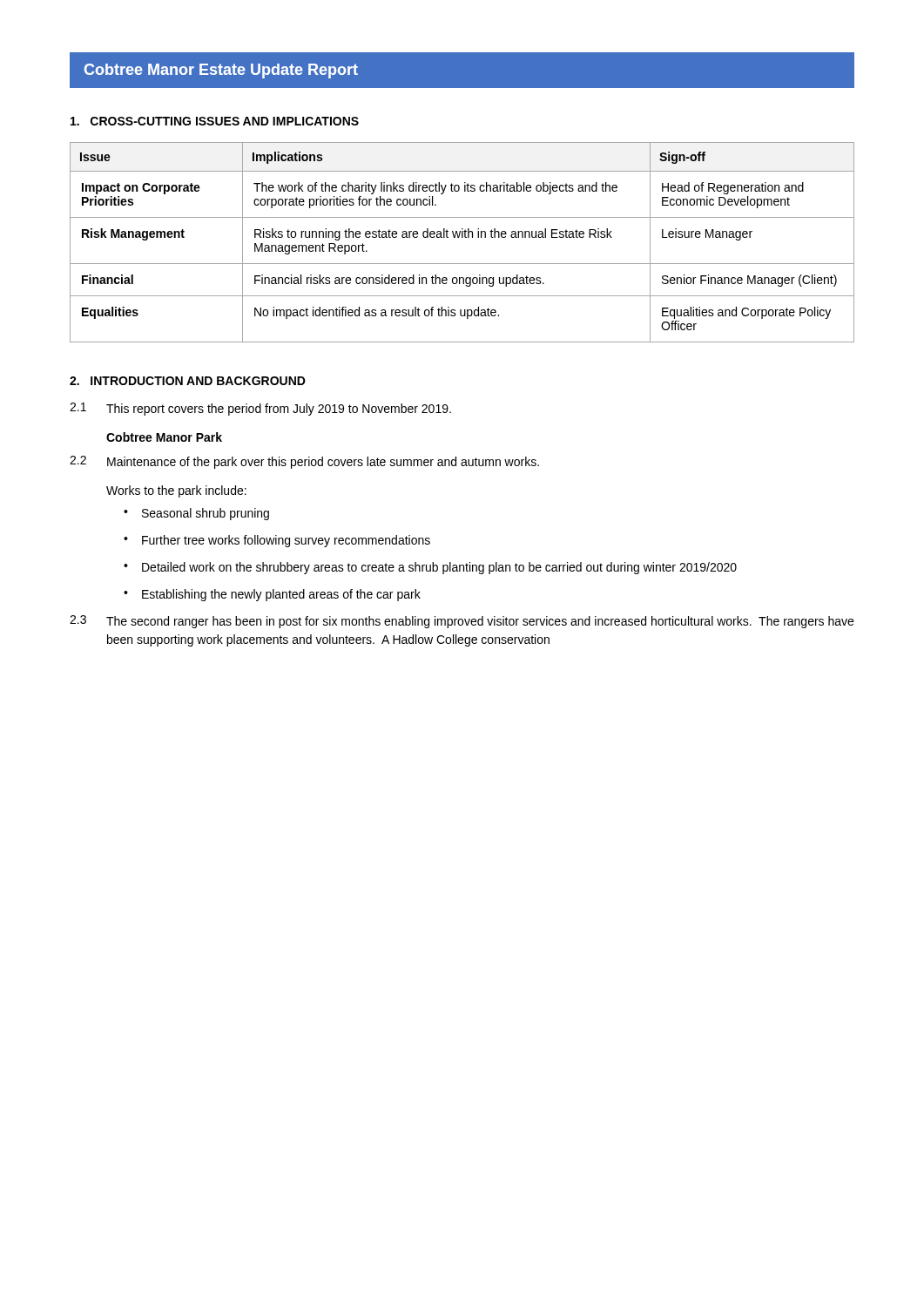Screen dimensions: 1307x924
Task: Click on the table containing "Equalities and Corporate Policy"
Action: click(462, 242)
